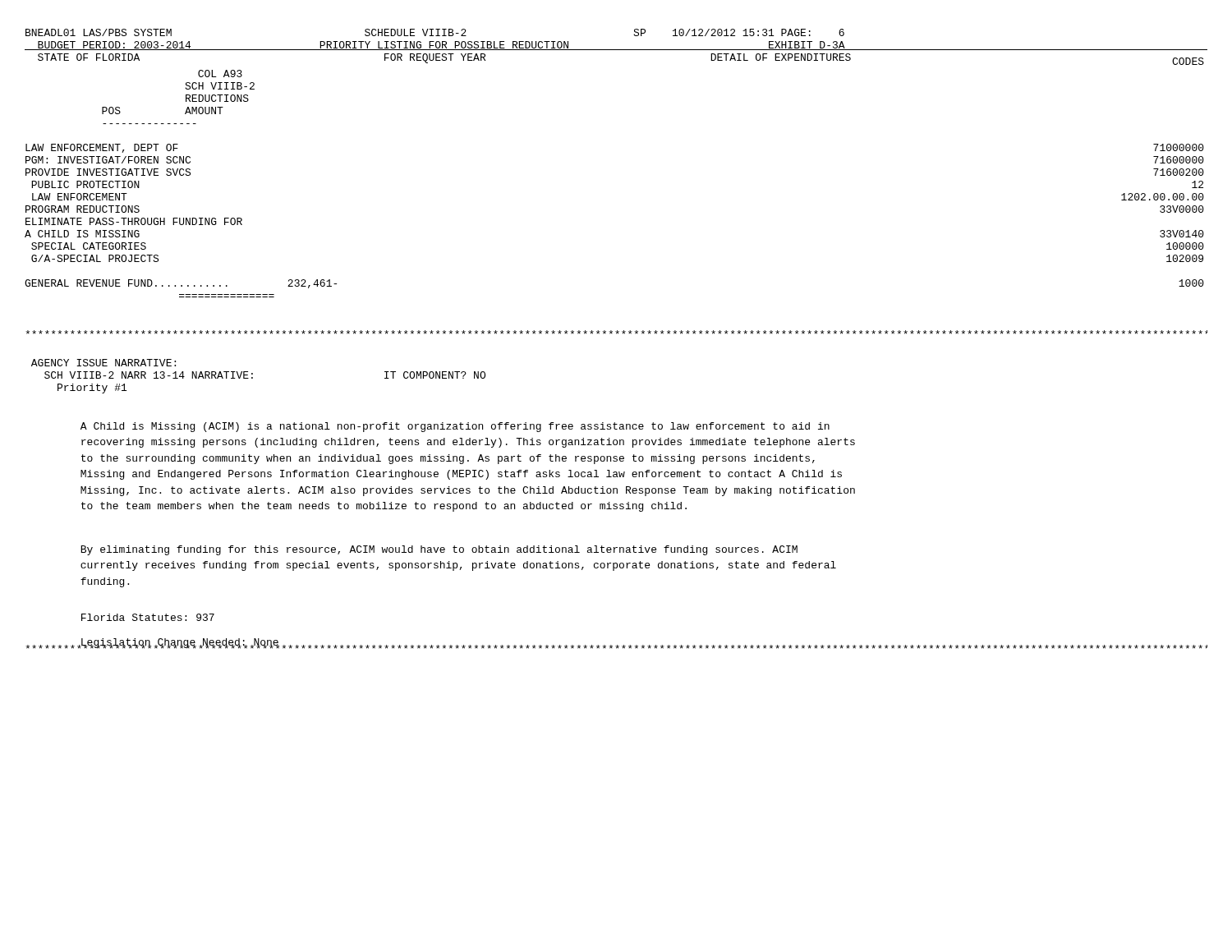The height and width of the screenshot is (952, 1232).
Task: Navigate to the block starting "Florida Statutes: 937"
Action: coord(144,618)
